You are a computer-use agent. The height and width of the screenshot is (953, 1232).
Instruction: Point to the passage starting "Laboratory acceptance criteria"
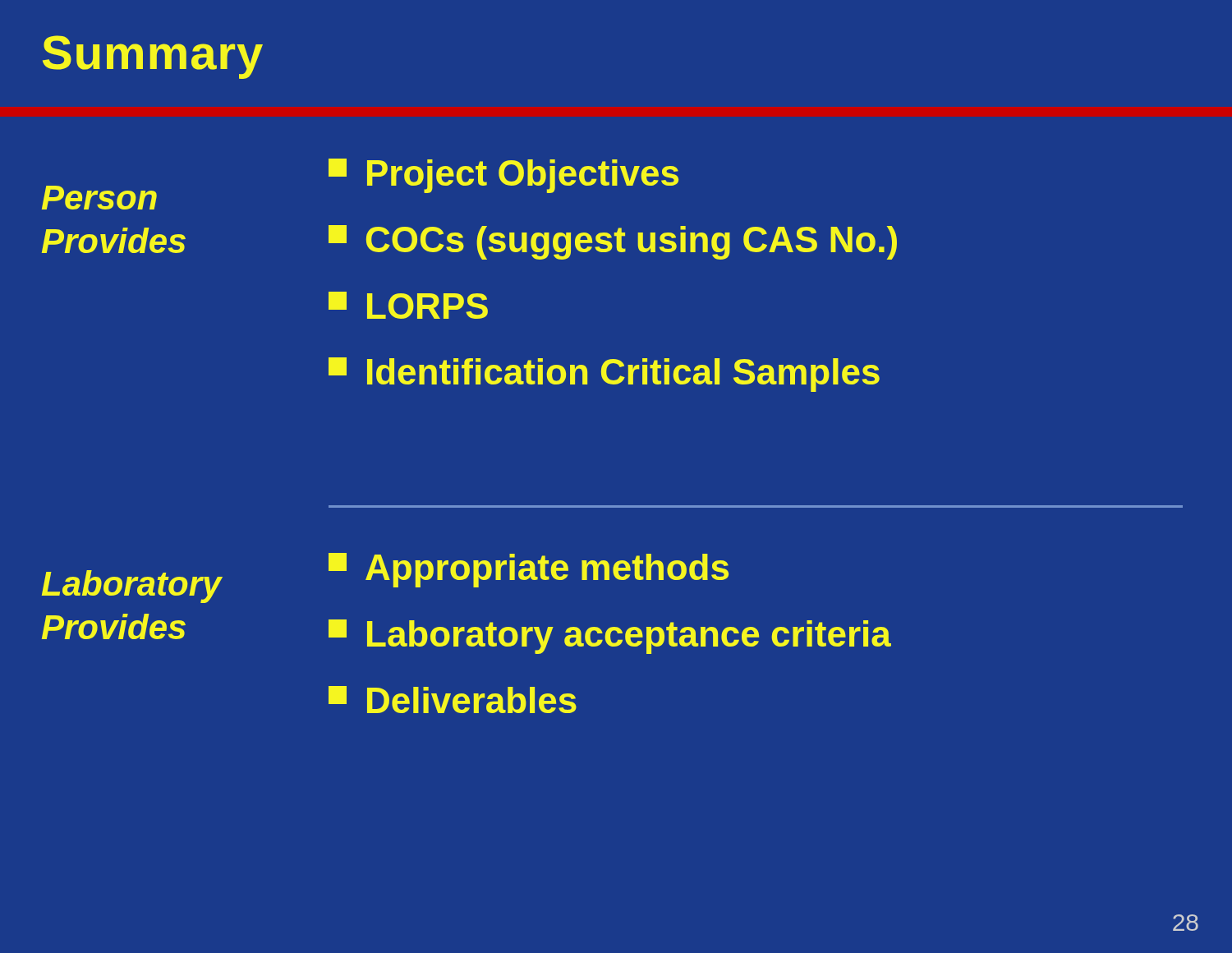click(x=610, y=634)
